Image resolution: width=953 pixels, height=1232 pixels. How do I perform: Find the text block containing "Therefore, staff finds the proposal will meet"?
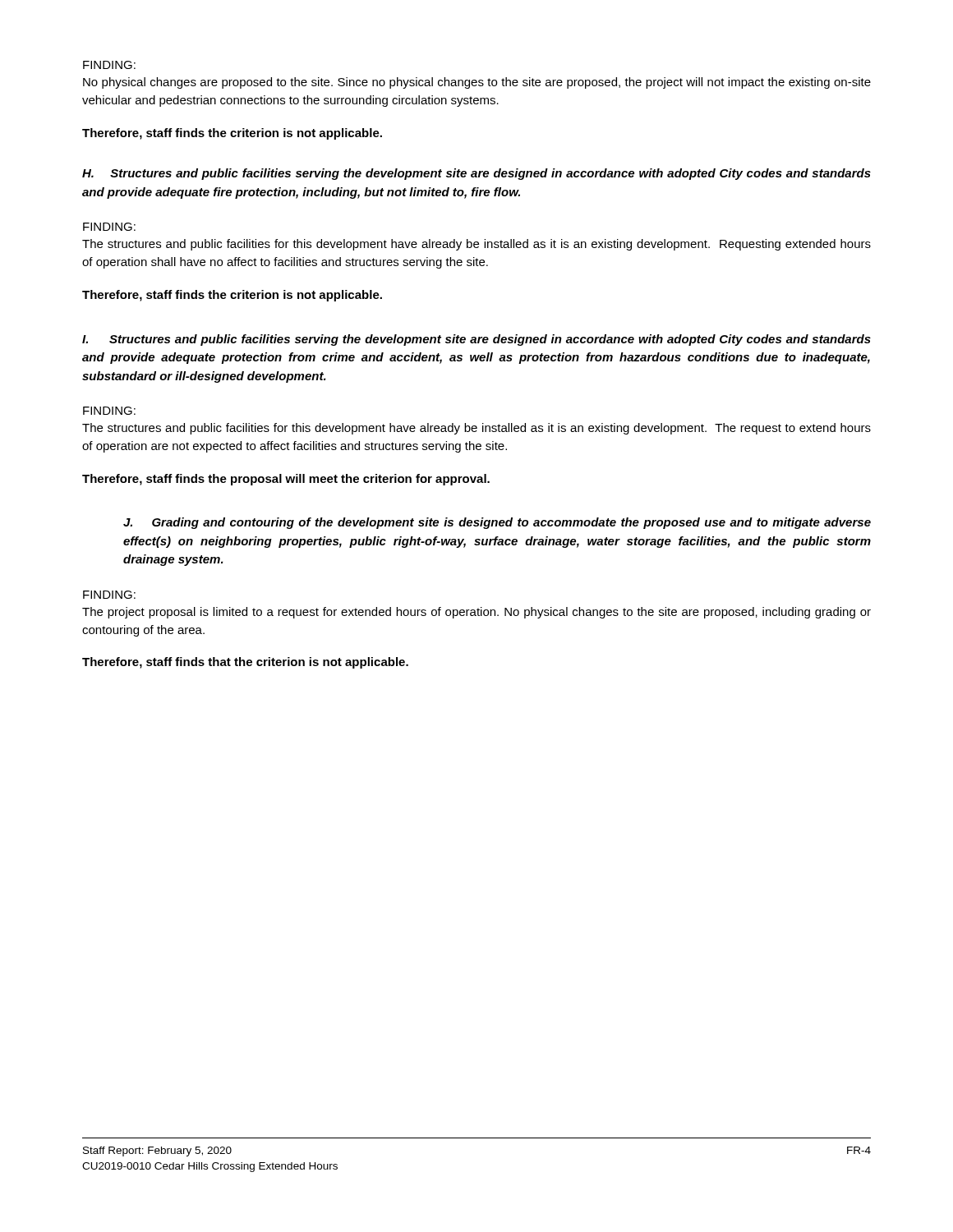tap(286, 478)
